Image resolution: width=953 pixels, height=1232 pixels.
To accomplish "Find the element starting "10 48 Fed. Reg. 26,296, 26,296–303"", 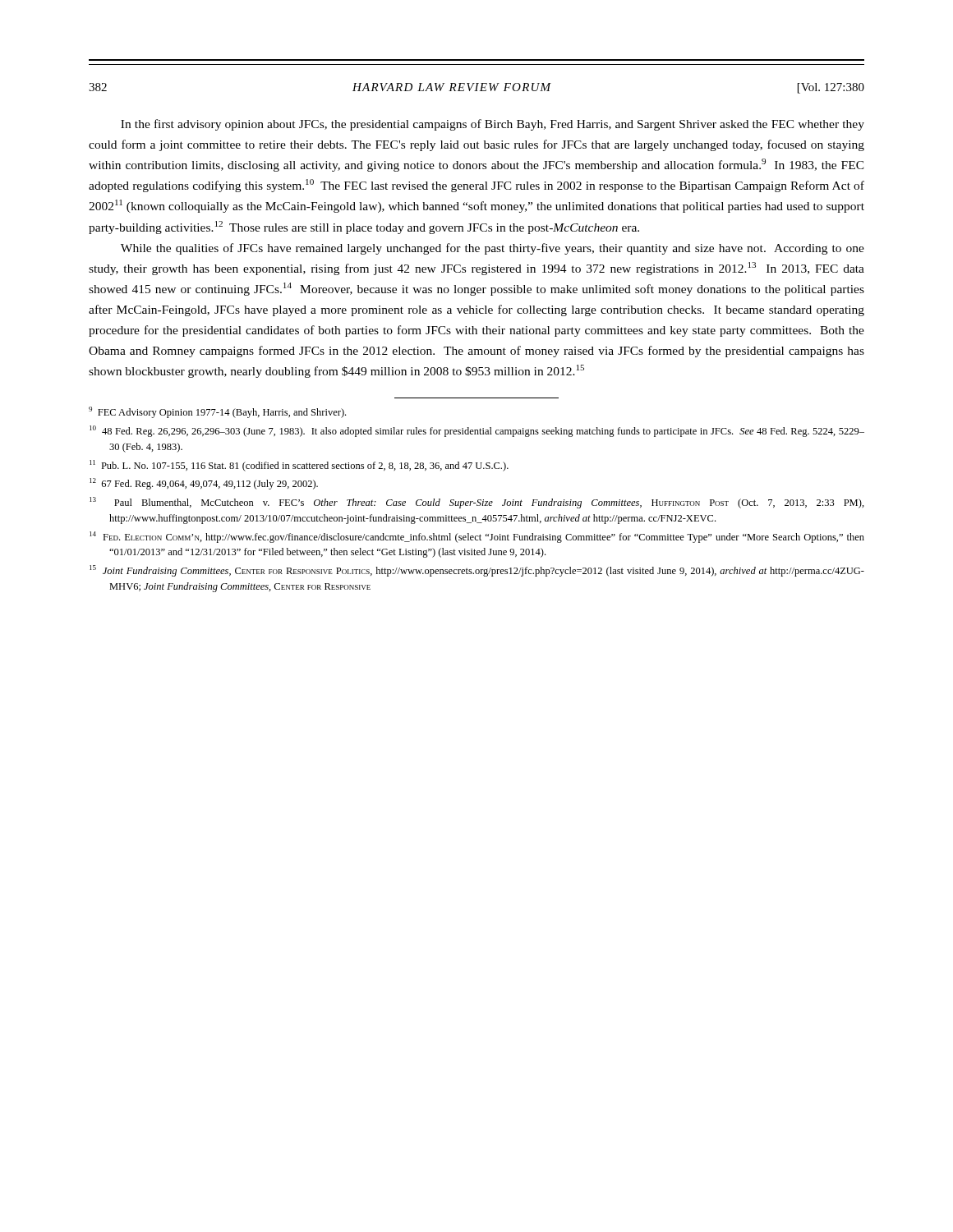I will pos(476,438).
